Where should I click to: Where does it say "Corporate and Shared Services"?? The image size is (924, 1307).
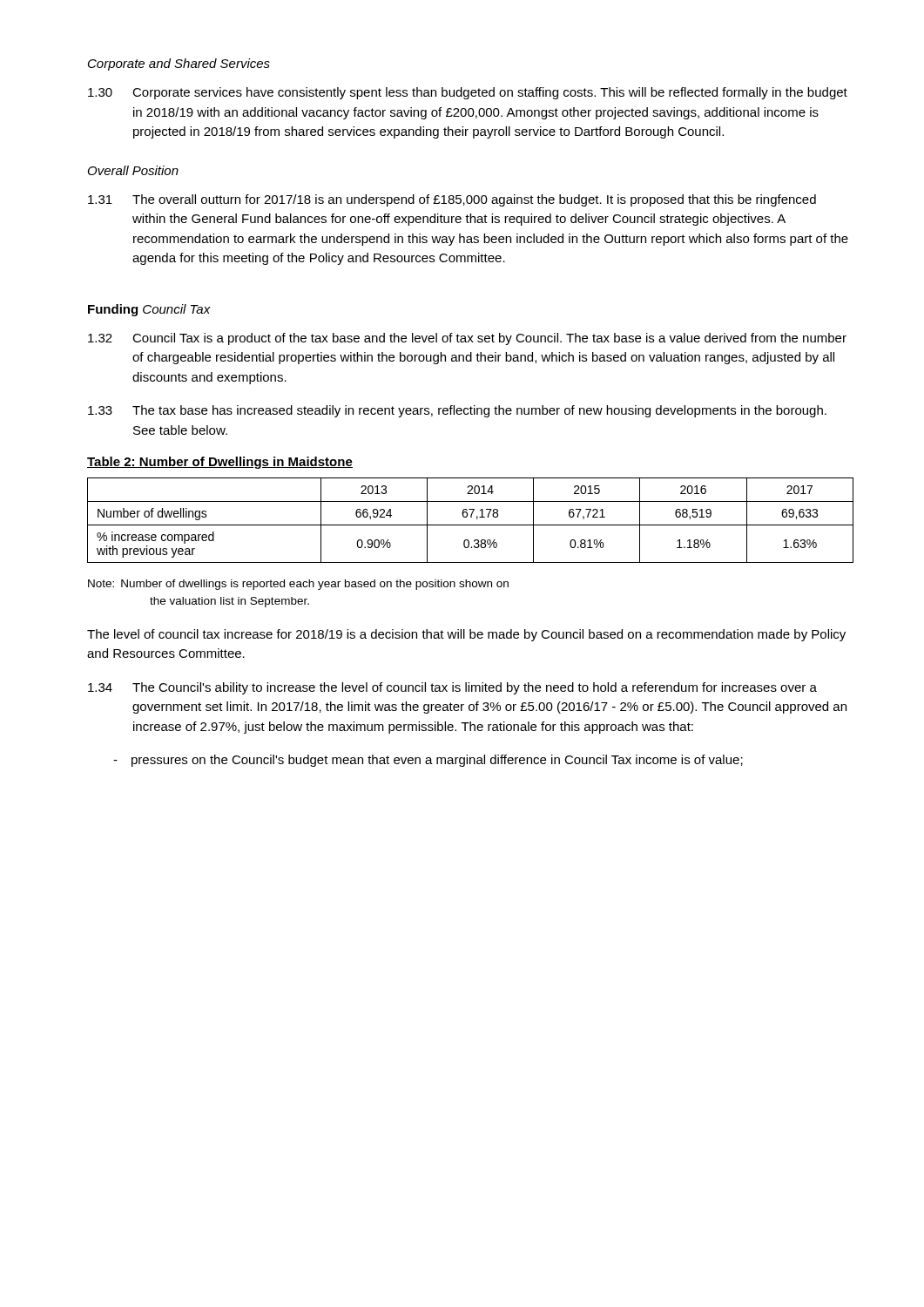(x=179, y=63)
